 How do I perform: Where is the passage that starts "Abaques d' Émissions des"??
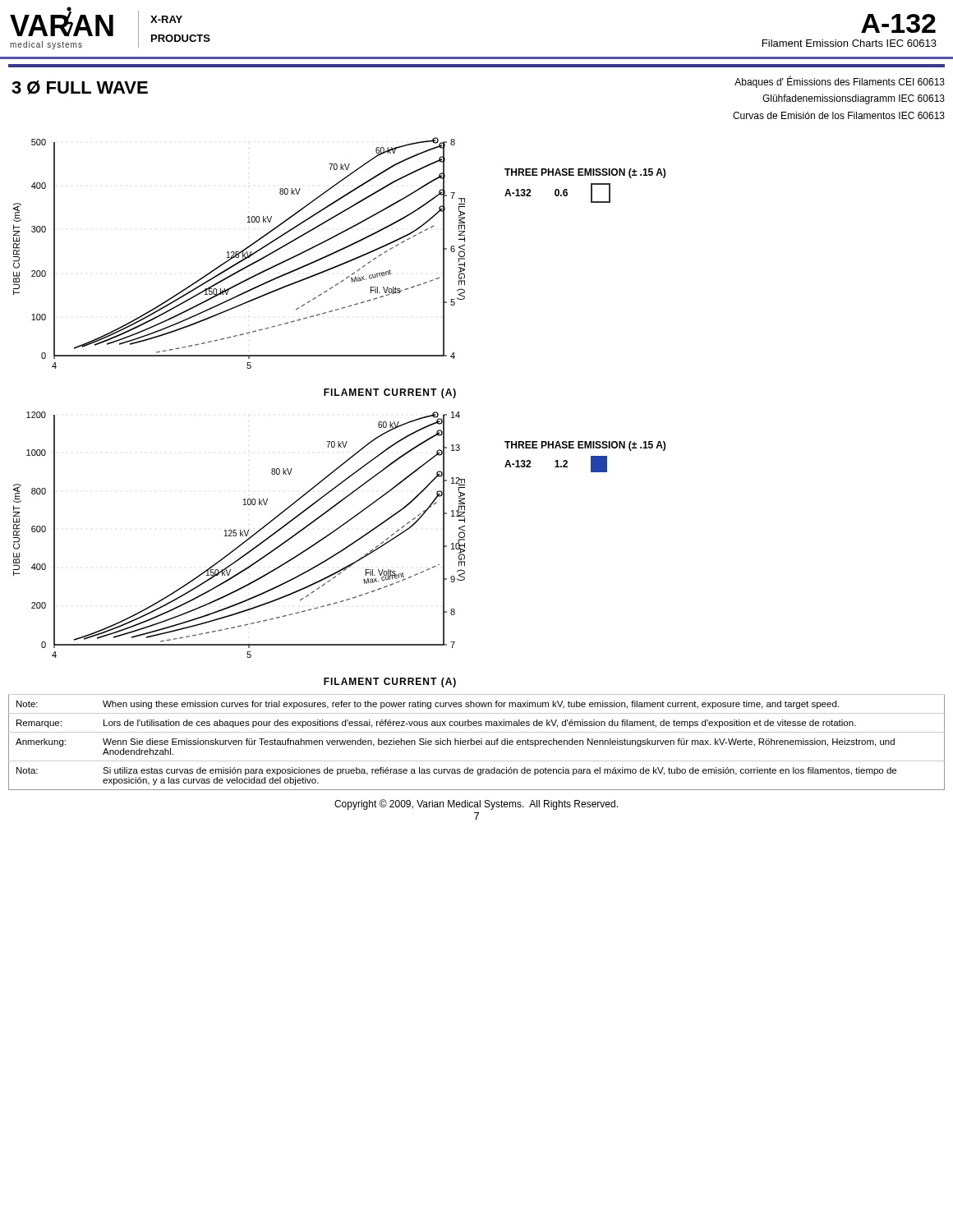tap(839, 99)
